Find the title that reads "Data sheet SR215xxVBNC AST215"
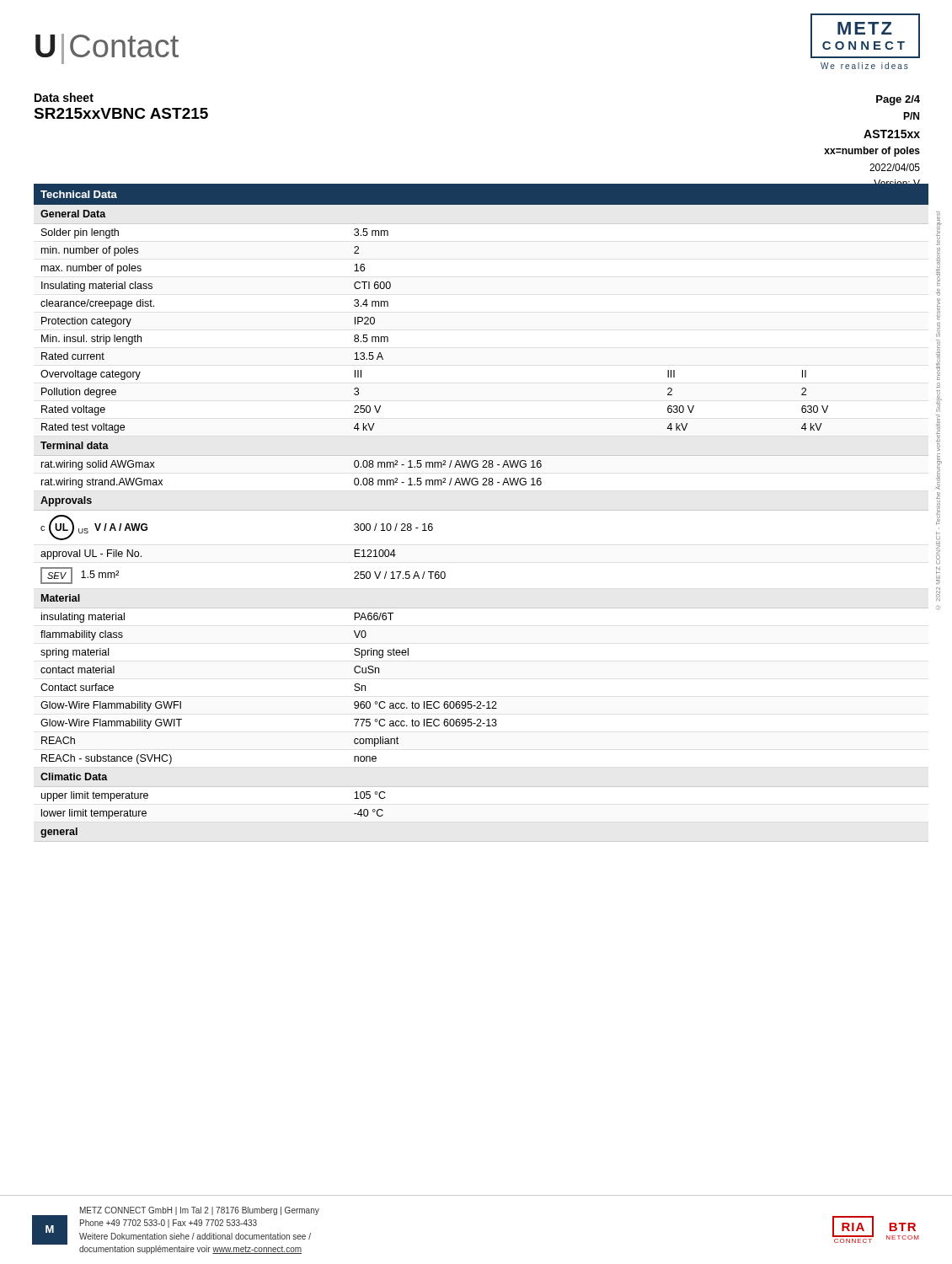Image resolution: width=952 pixels, height=1264 pixels. (x=121, y=107)
